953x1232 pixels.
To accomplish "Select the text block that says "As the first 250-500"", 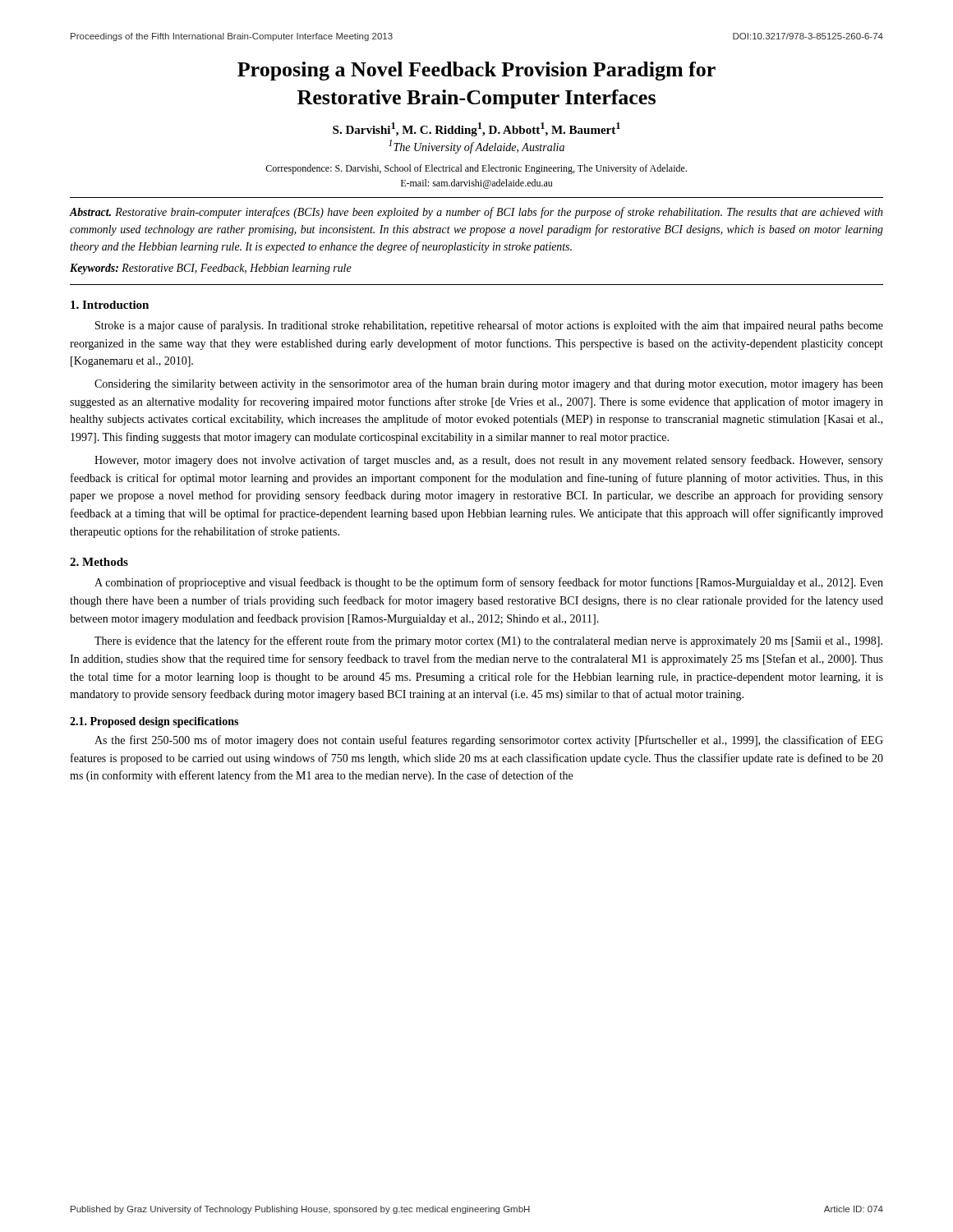I will pos(476,758).
